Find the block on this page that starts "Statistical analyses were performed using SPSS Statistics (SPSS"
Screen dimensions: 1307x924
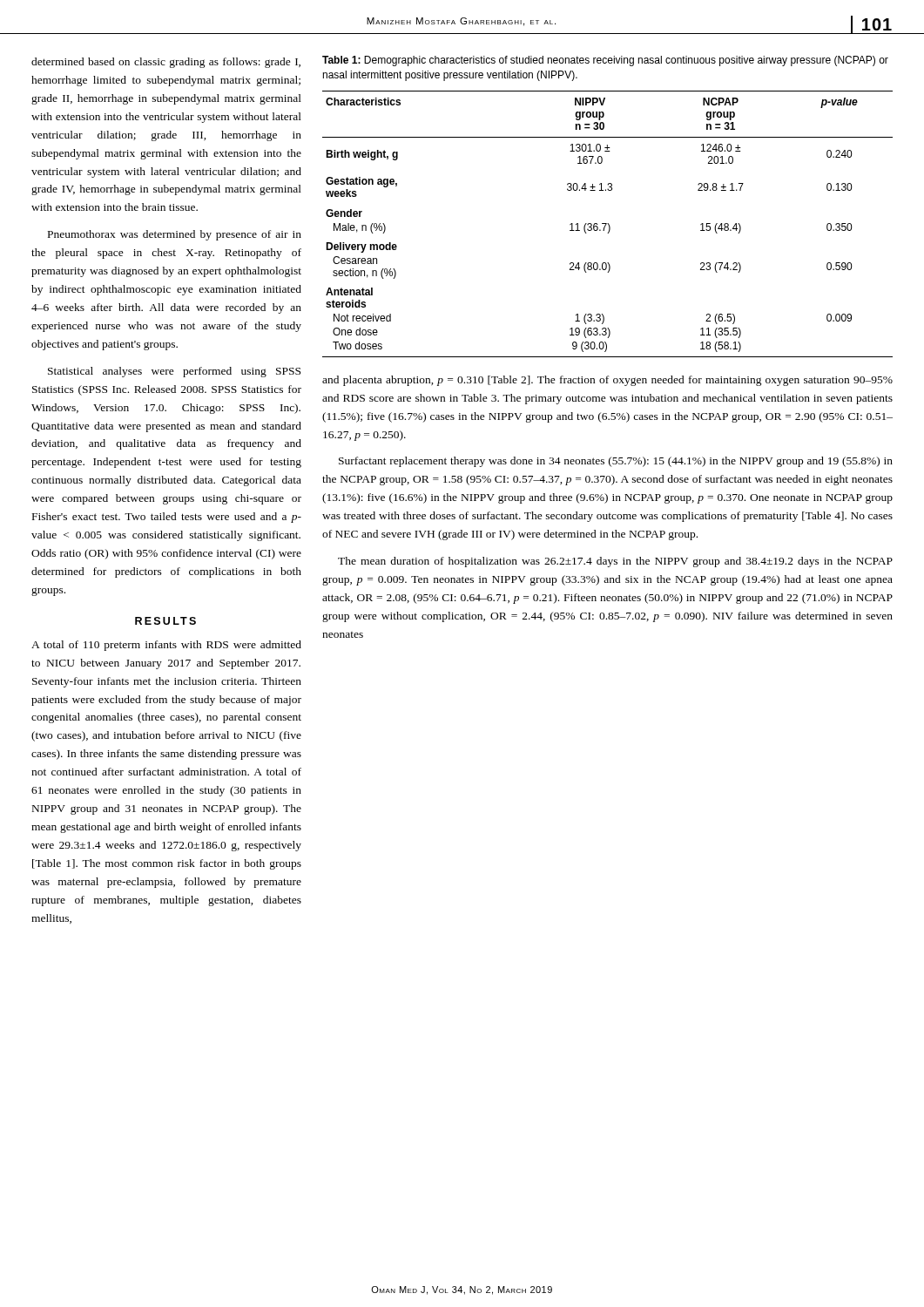click(x=166, y=481)
